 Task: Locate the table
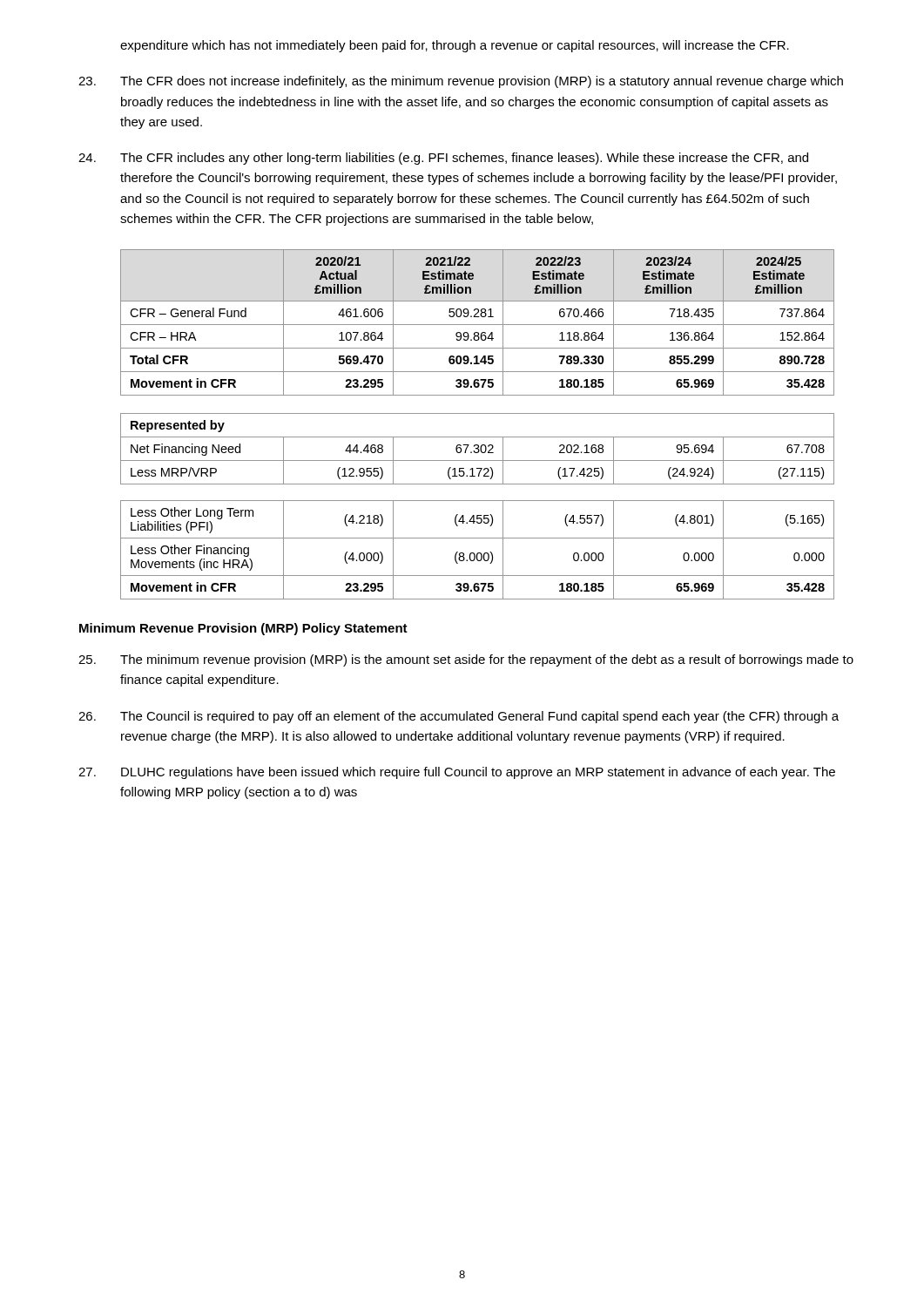[x=487, y=424]
